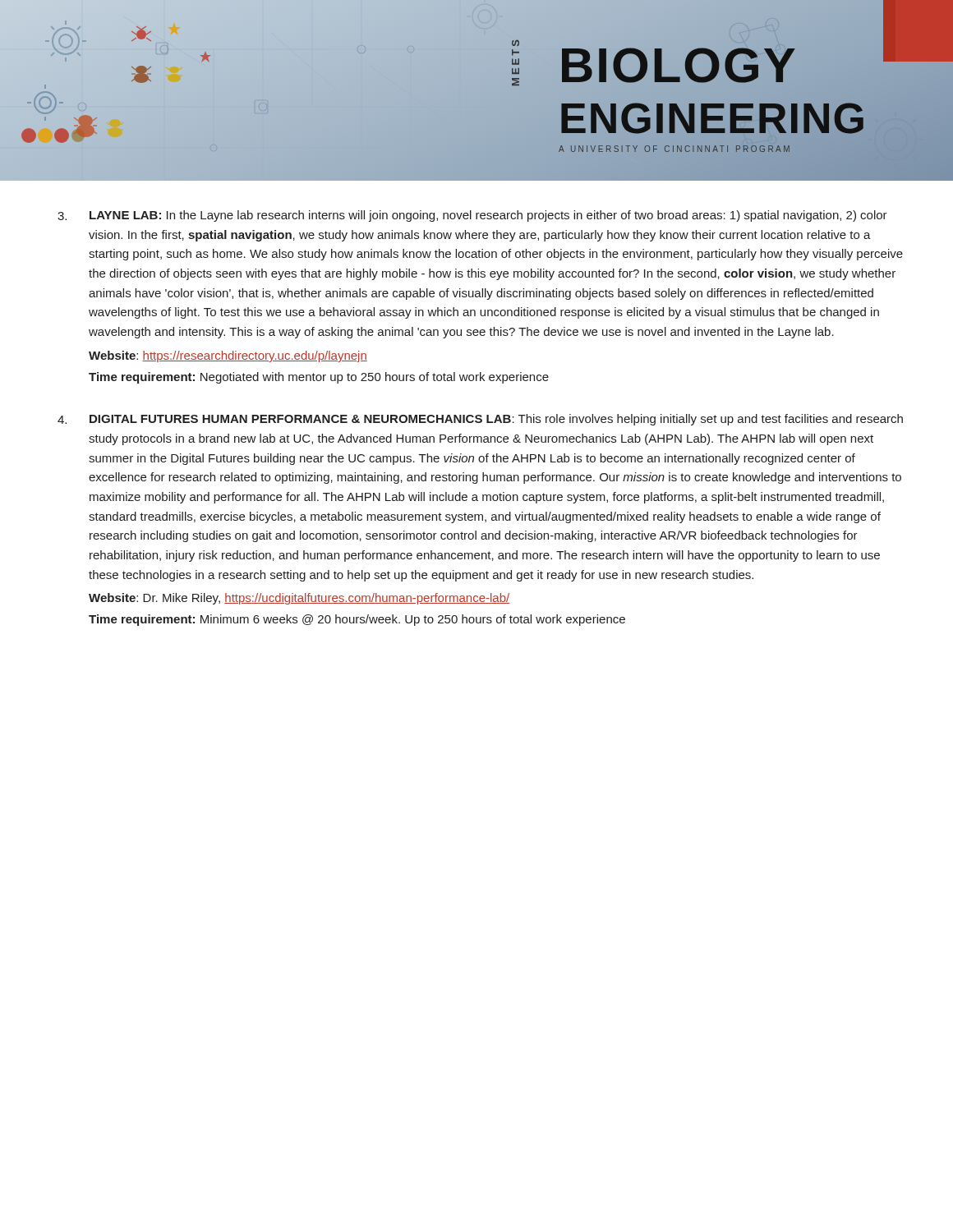Click on the illustration
The image size is (953, 1232).
[x=476, y=90]
